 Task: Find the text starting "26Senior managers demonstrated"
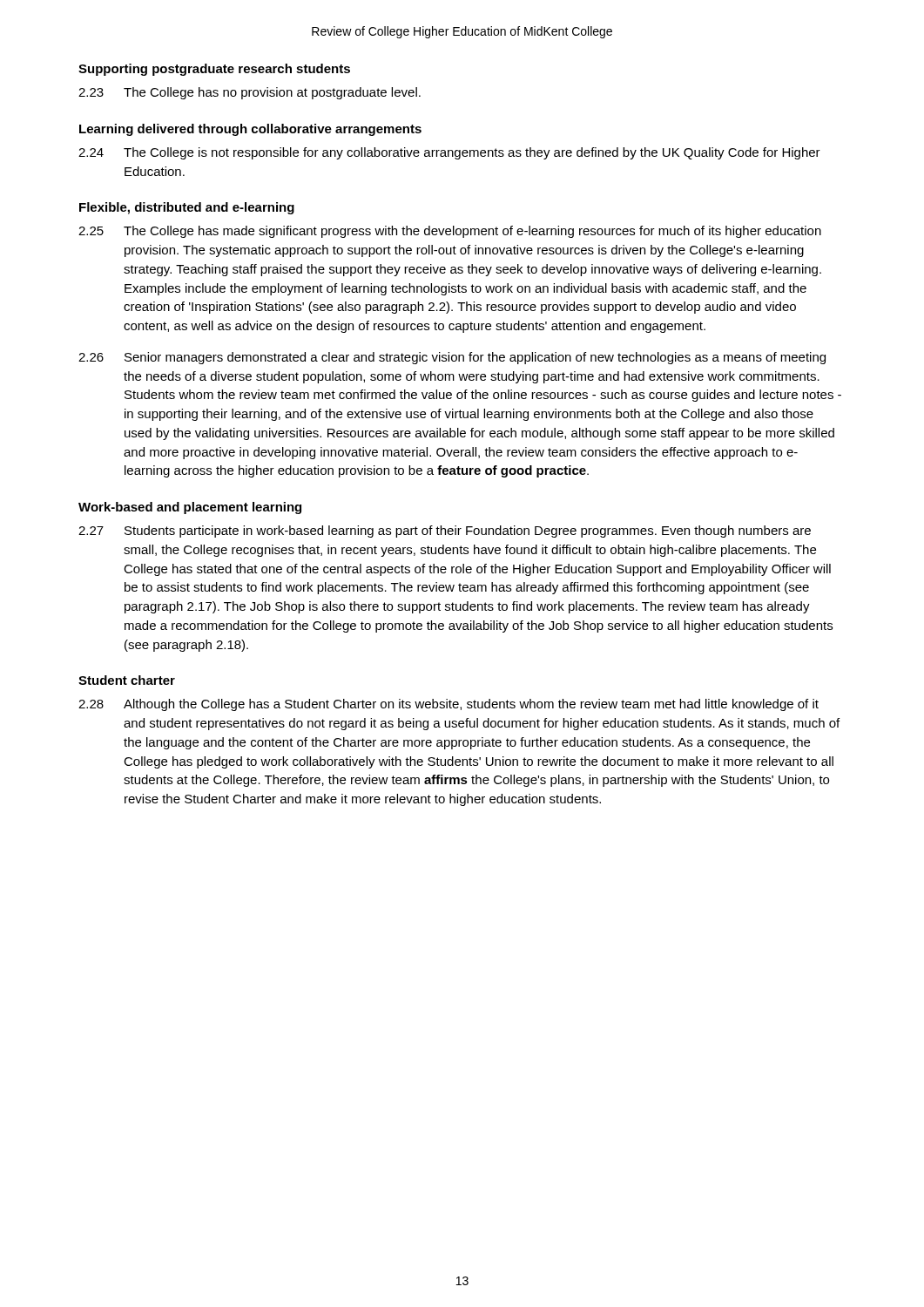[x=460, y=414]
